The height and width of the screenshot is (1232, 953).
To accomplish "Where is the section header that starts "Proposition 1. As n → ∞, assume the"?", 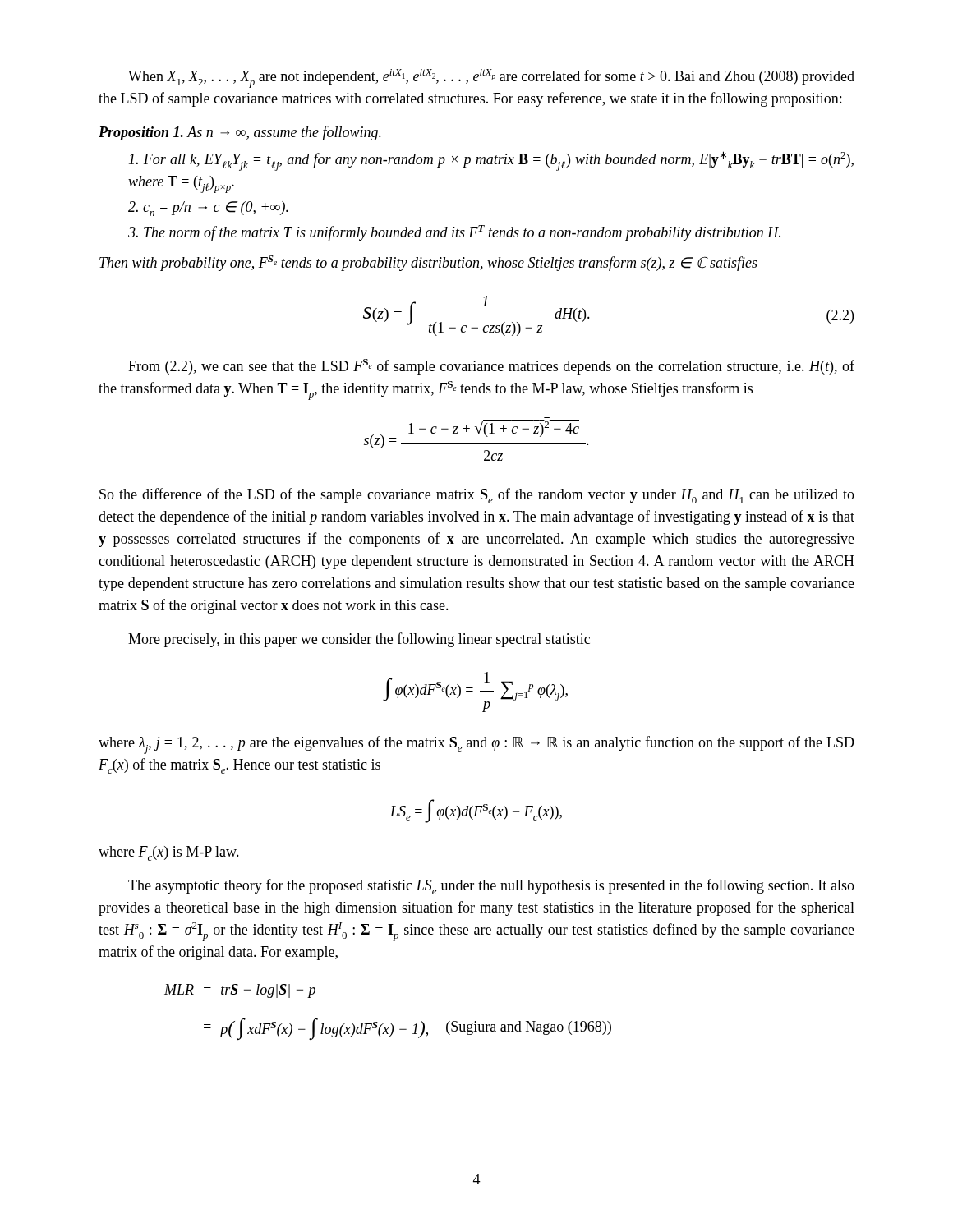I will click(x=240, y=132).
